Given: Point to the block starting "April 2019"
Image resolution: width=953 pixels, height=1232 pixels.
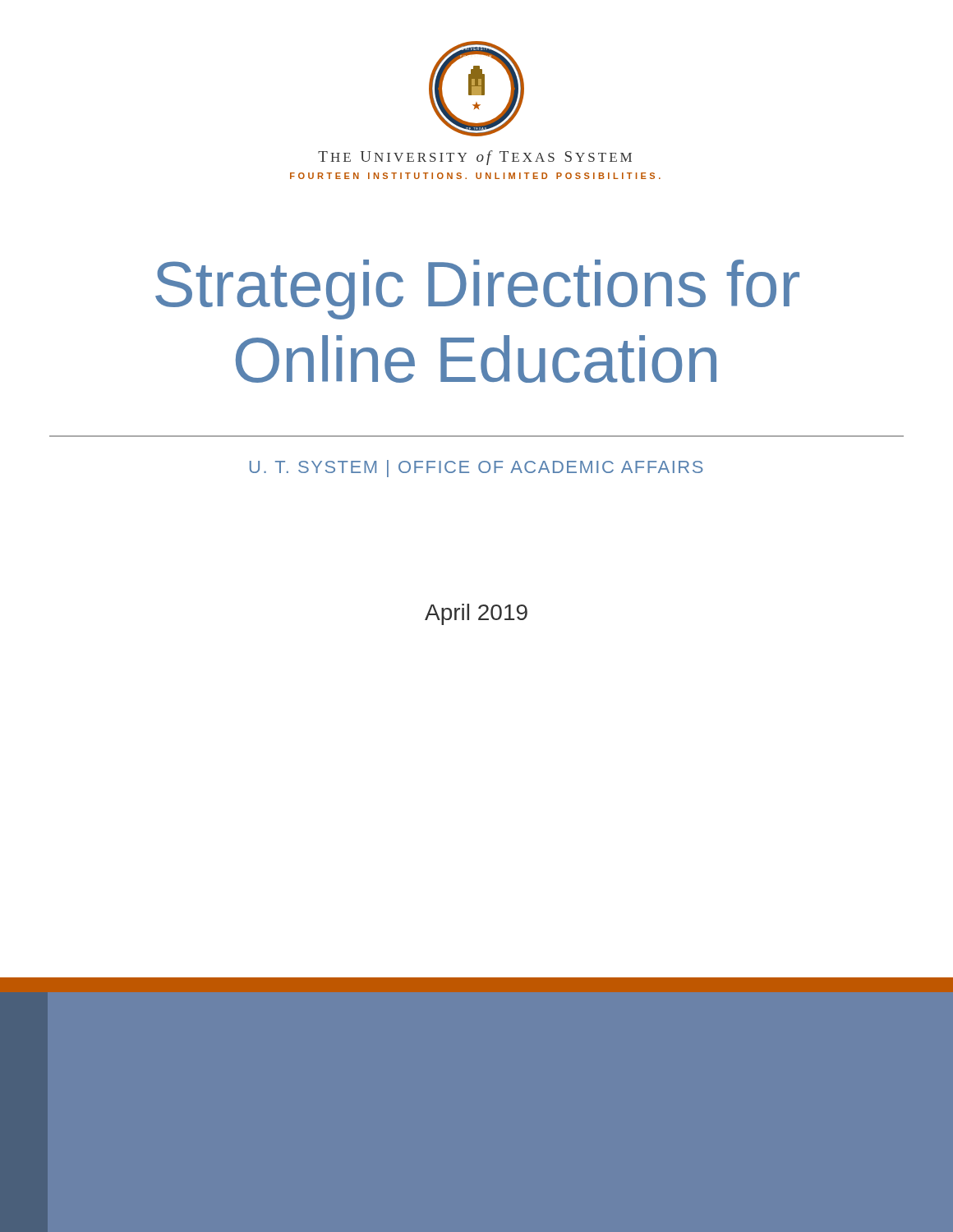Looking at the screenshot, I should point(476,612).
